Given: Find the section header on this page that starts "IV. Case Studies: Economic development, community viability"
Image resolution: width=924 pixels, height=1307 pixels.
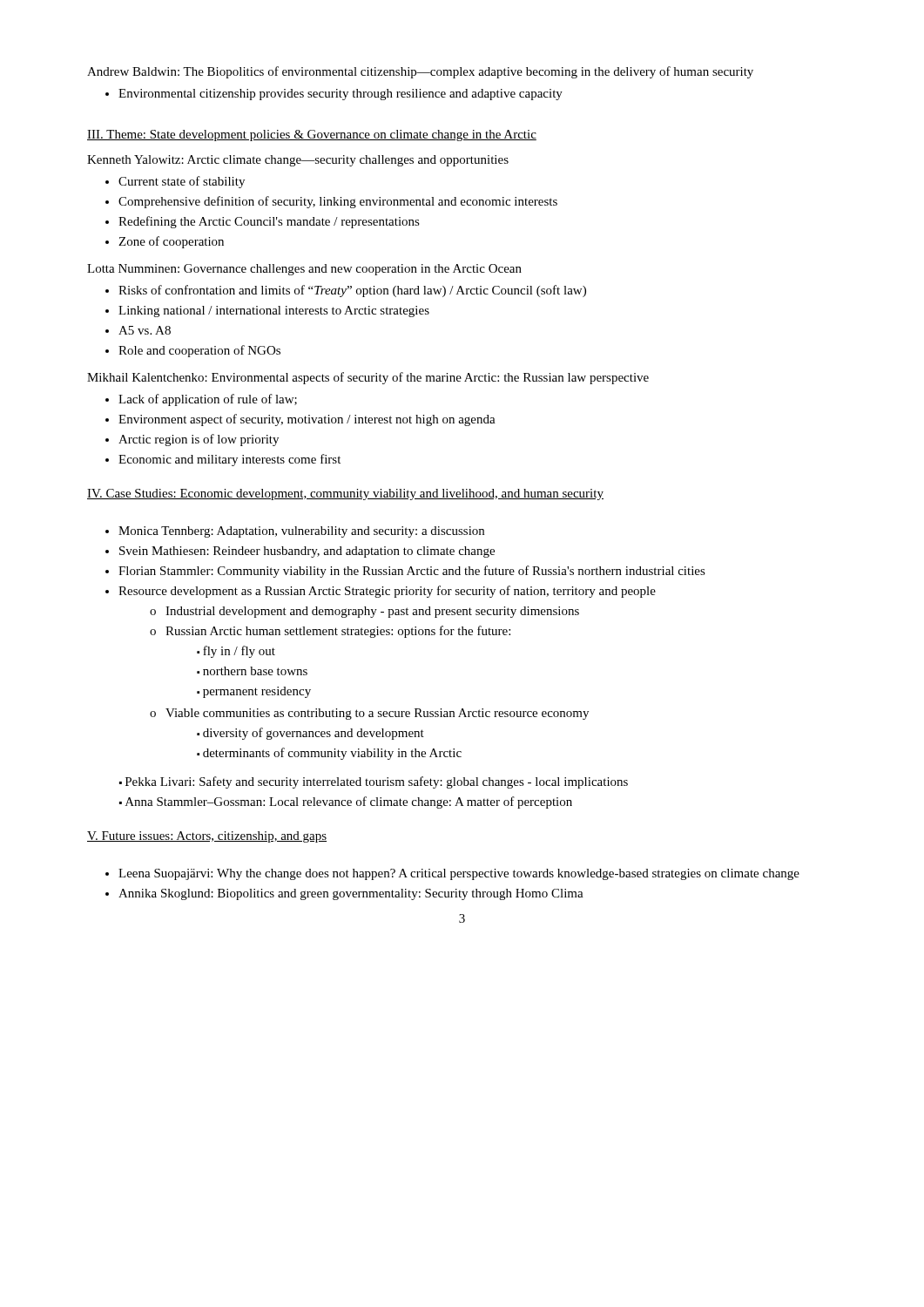Looking at the screenshot, I should [345, 493].
